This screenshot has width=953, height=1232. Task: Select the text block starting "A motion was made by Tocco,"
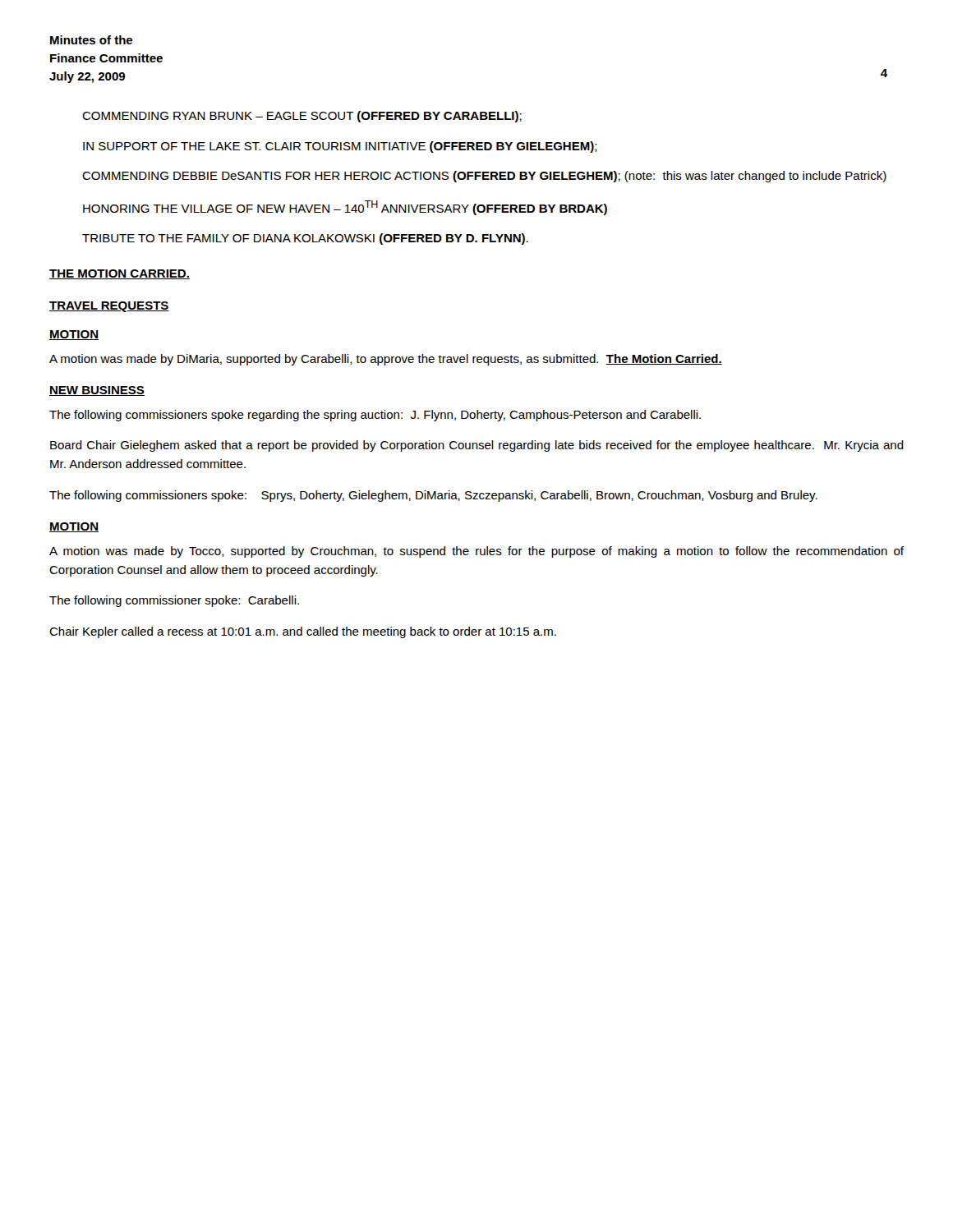click(476, 560)
